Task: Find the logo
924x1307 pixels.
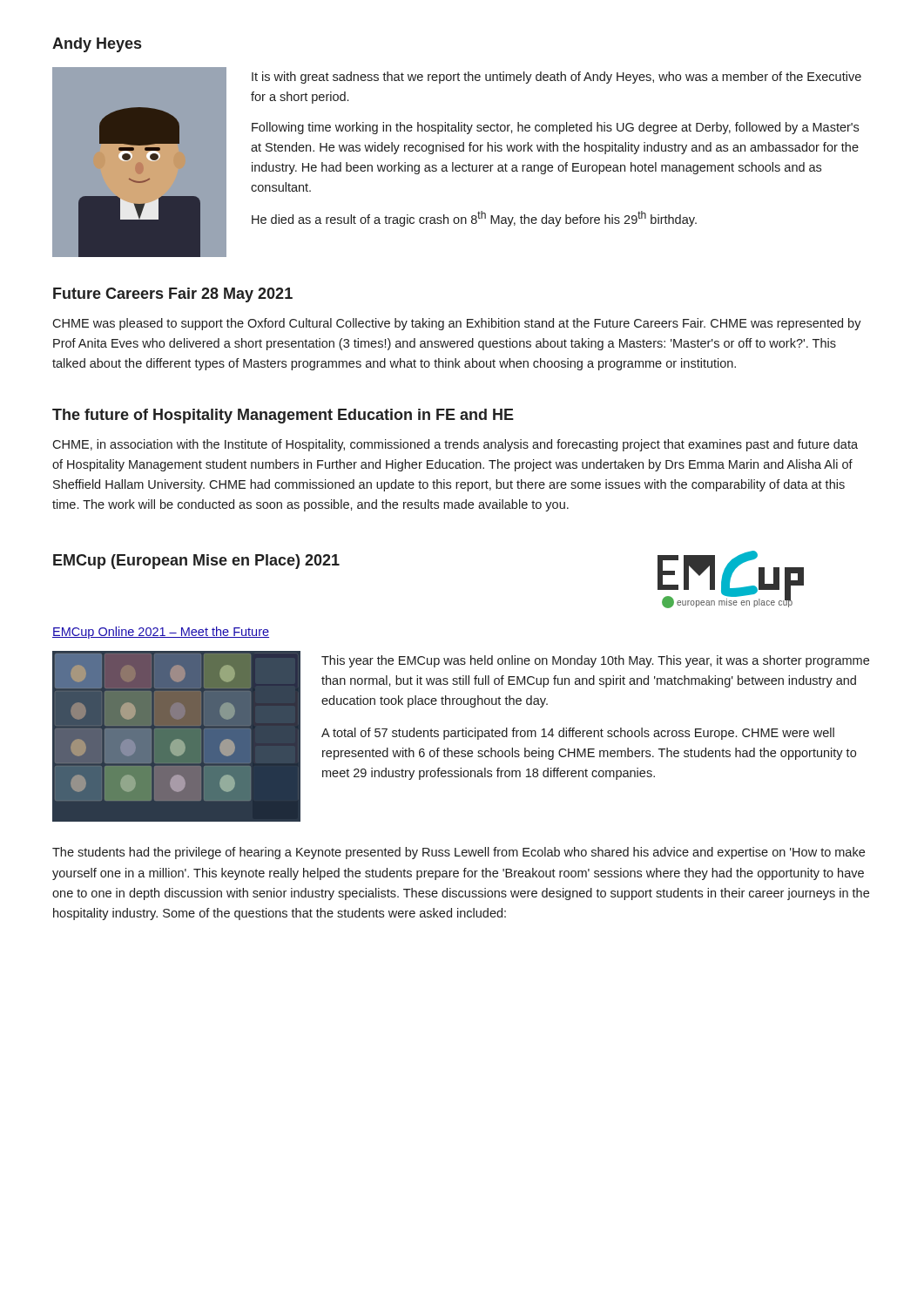Action: pyautogui.click(x=759, y=580)
